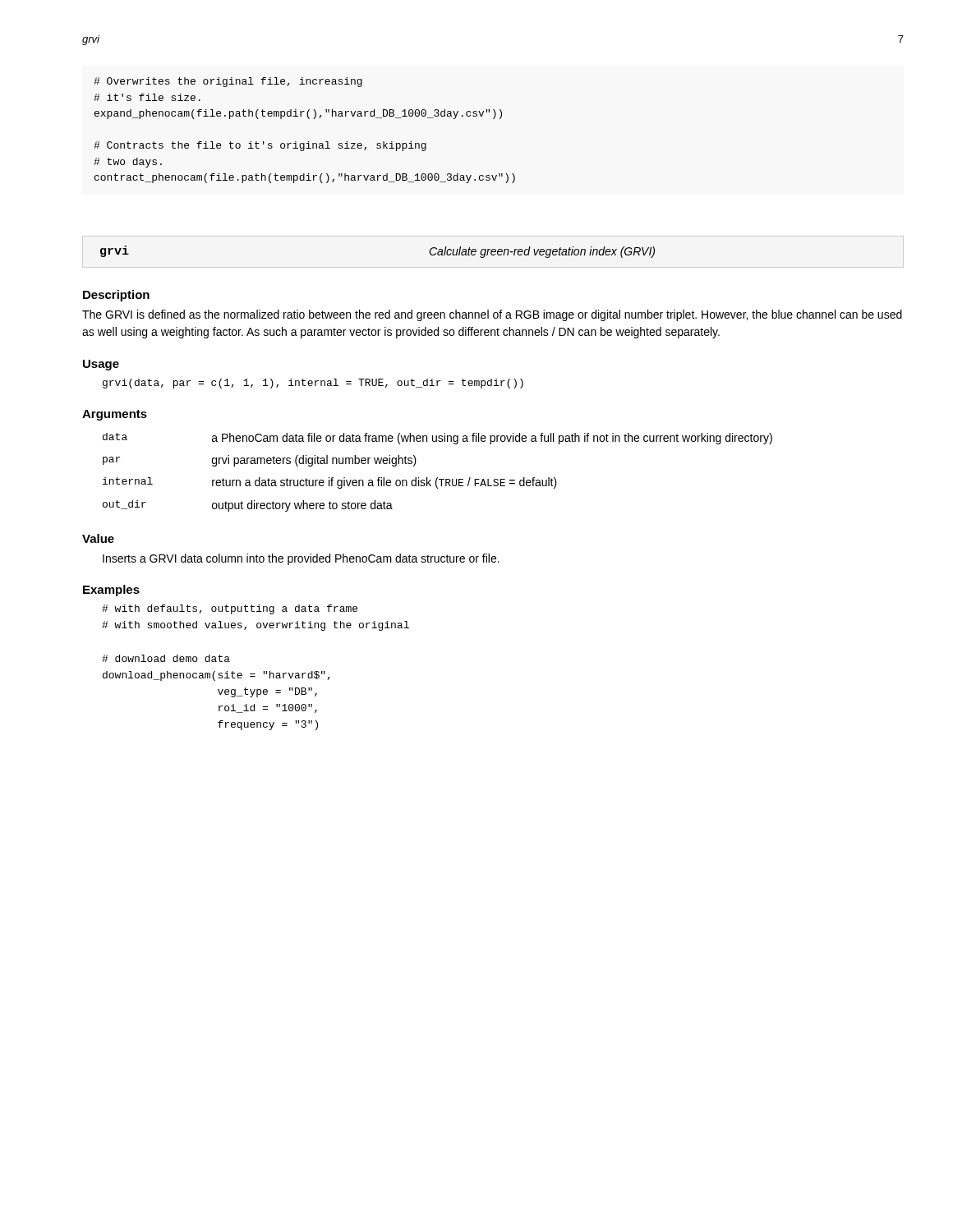The width and height of the screenshot is (953, 1232).
Task: Locate the text block that says "grvi(data, par = c(1,"
Action: point(503,384)
